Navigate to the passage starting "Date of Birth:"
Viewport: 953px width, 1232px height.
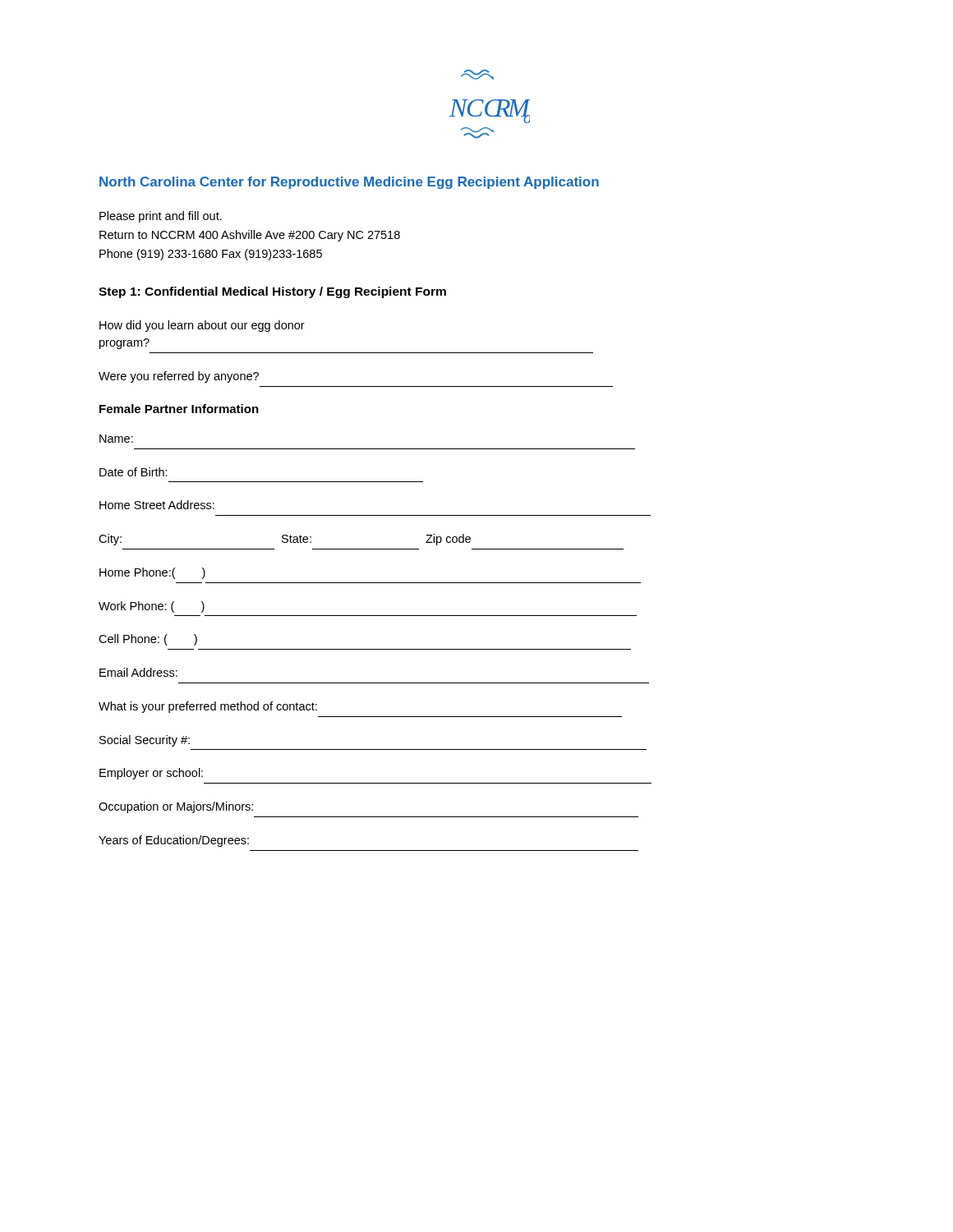pos(261,473)
